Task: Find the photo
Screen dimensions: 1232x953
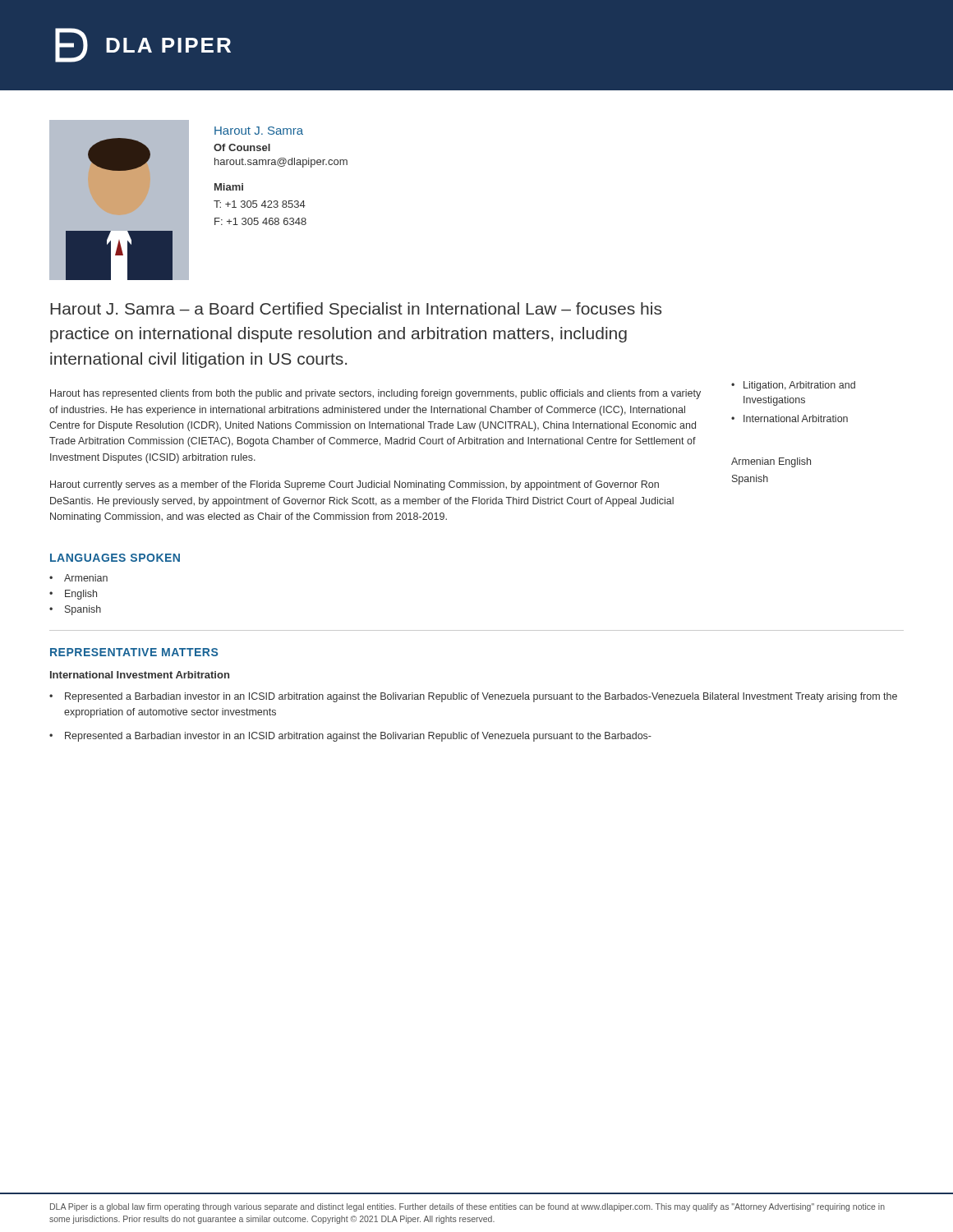Action: pos(119,200)
